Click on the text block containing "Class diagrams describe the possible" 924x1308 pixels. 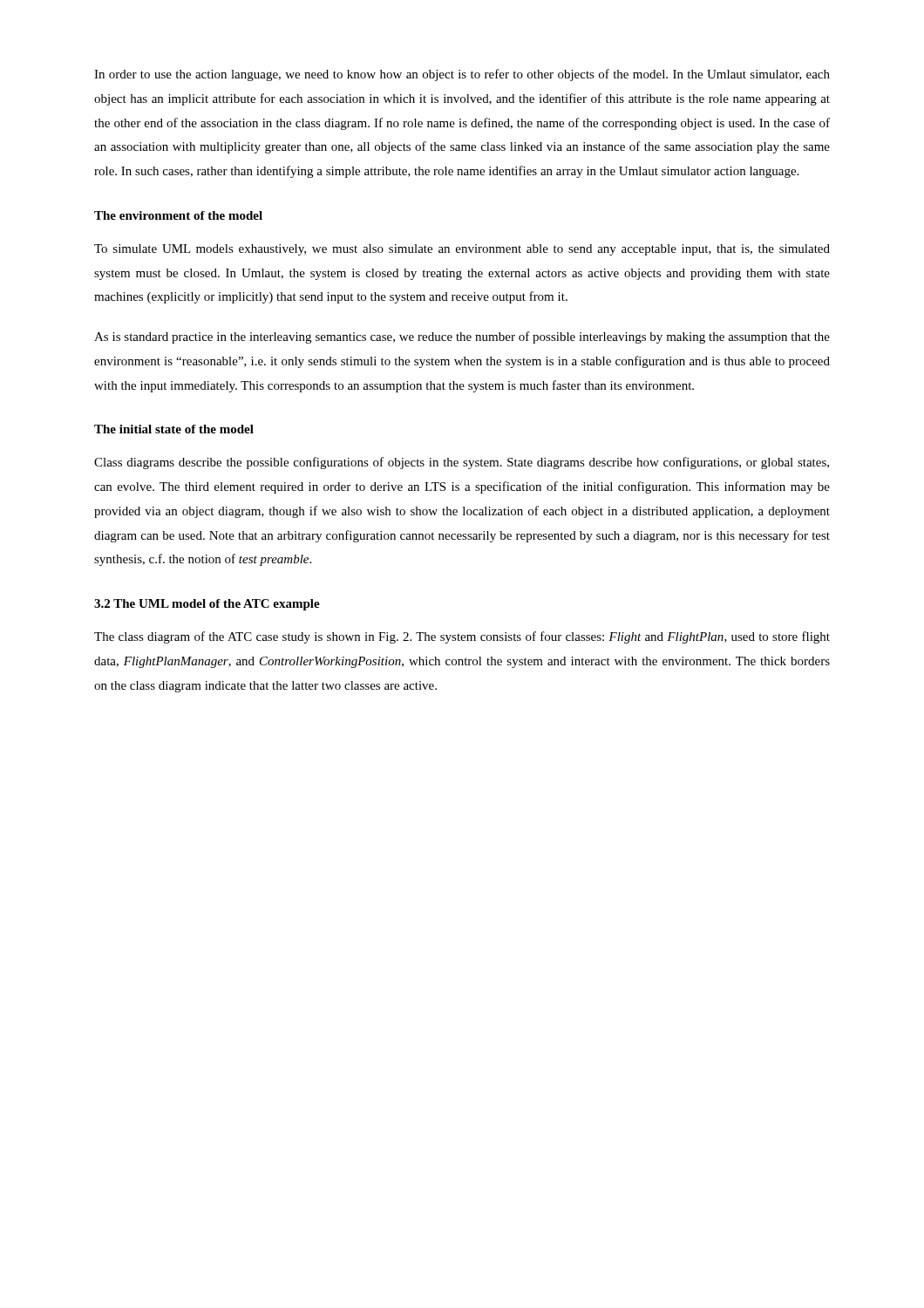462,511
